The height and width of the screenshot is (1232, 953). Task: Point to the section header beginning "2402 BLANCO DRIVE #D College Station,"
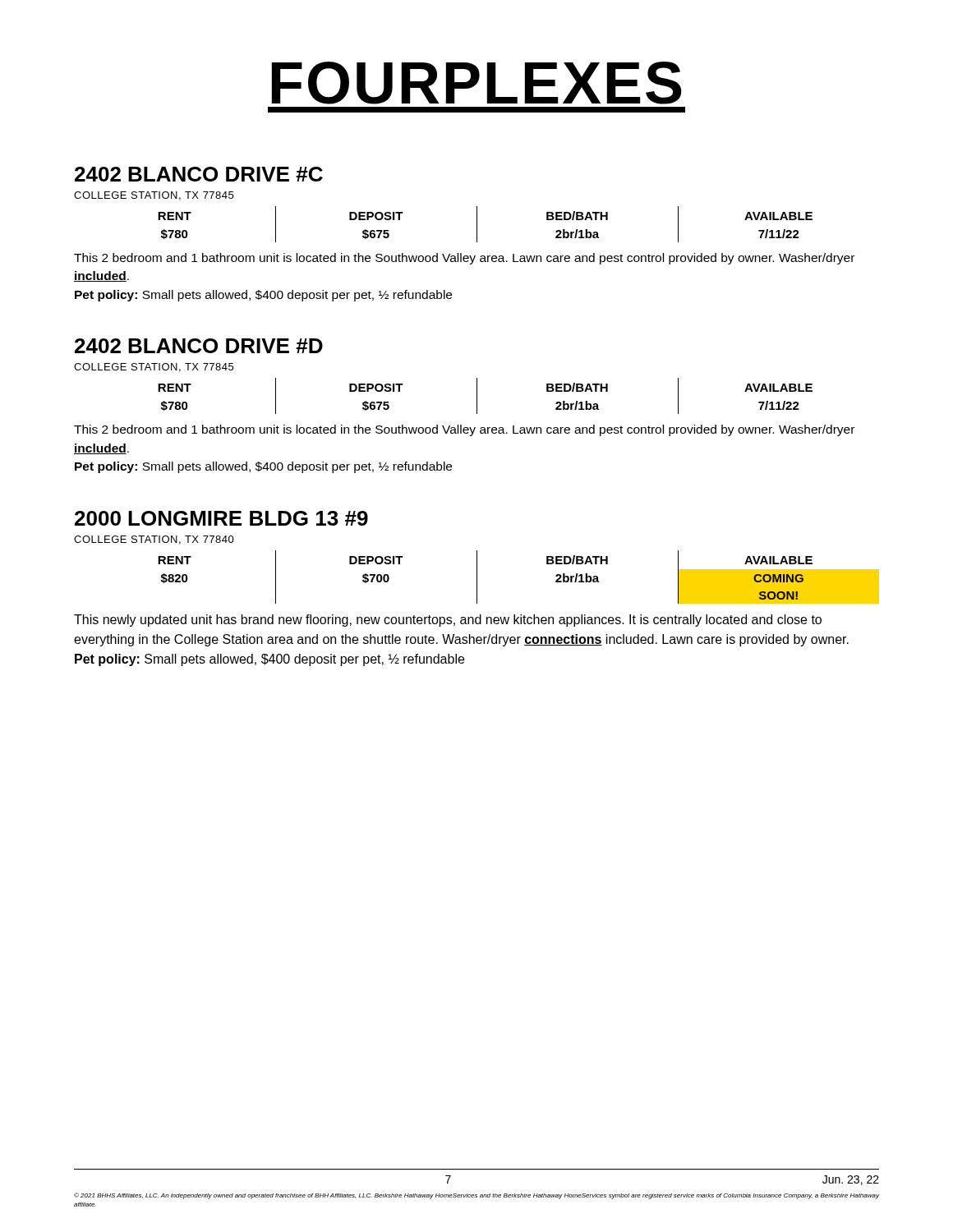[x=476, y=405]
